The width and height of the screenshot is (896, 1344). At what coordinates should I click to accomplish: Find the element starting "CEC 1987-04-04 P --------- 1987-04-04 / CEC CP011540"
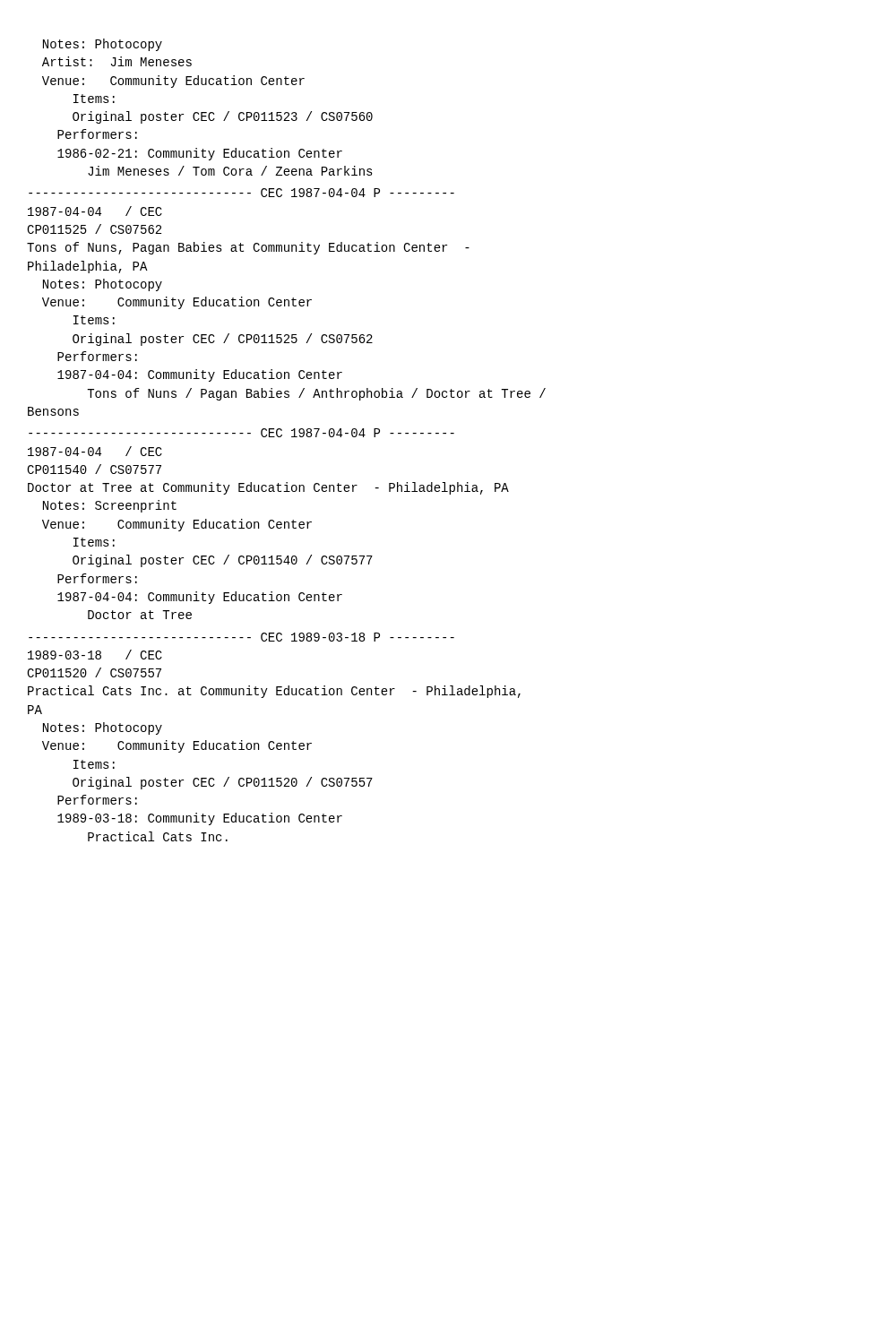pos(268,525)
